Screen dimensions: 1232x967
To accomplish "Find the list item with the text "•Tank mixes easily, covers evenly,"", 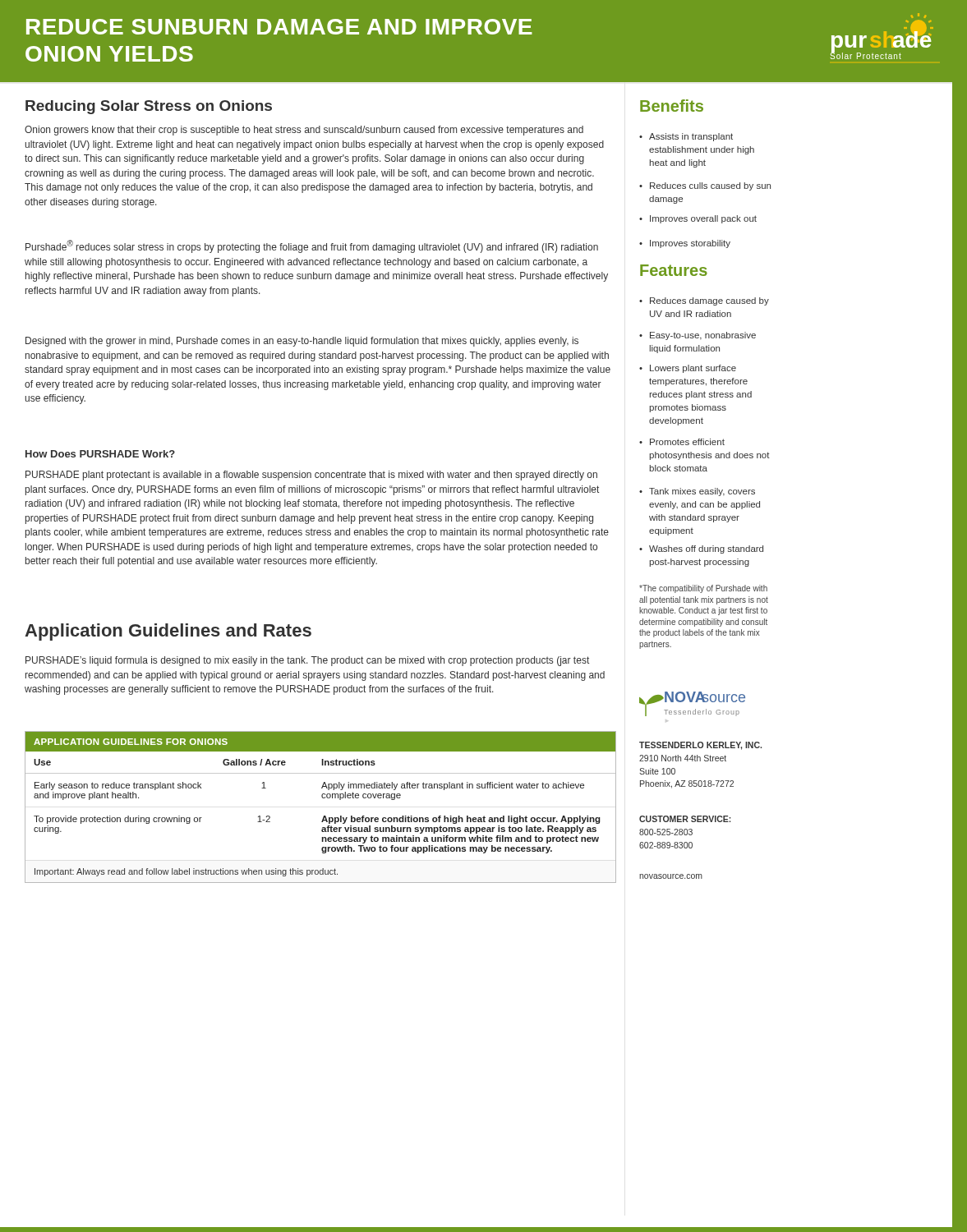I will click(707, 511).
